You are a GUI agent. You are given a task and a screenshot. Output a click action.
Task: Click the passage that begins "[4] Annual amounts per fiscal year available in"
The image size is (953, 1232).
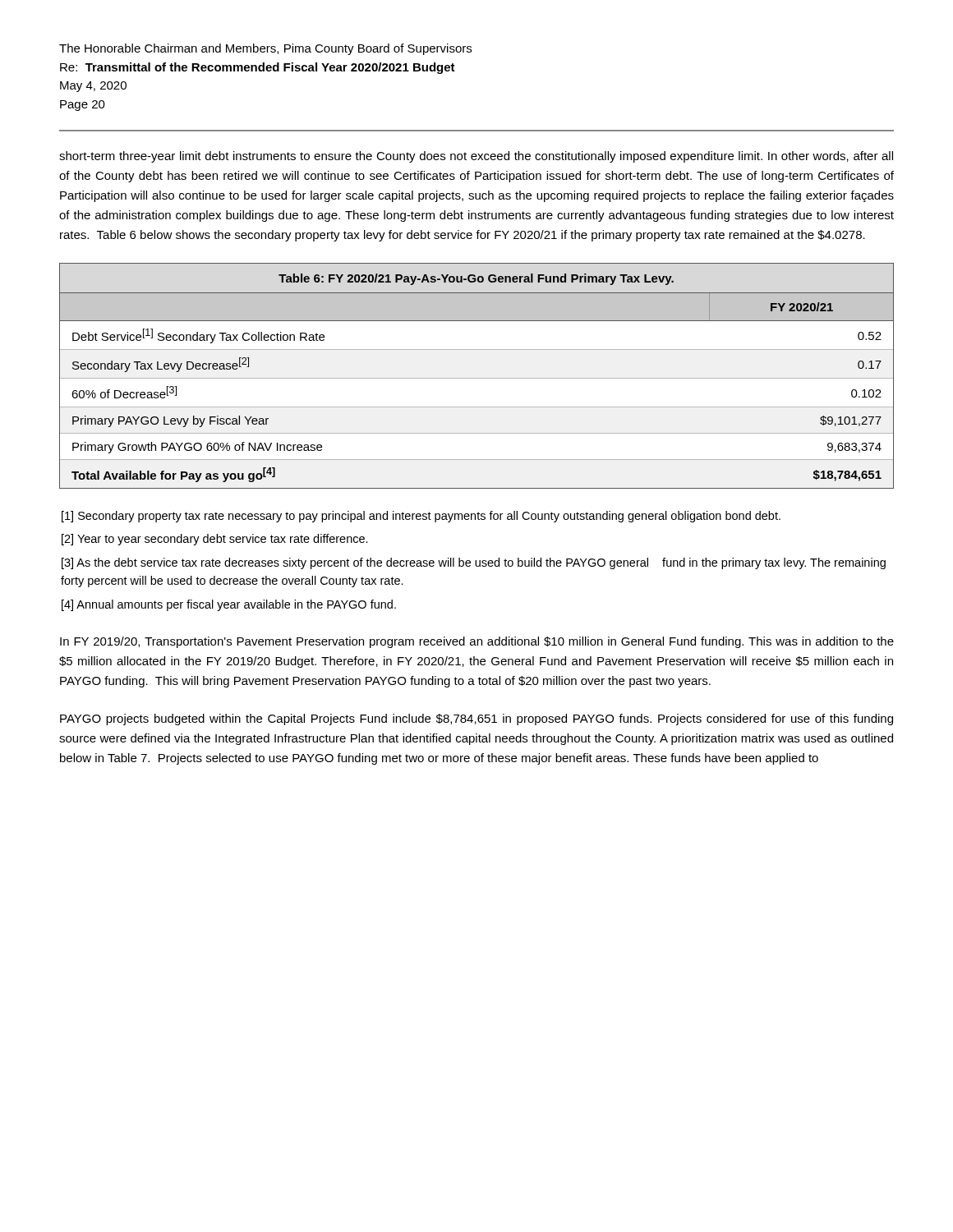tap(229, 604)
